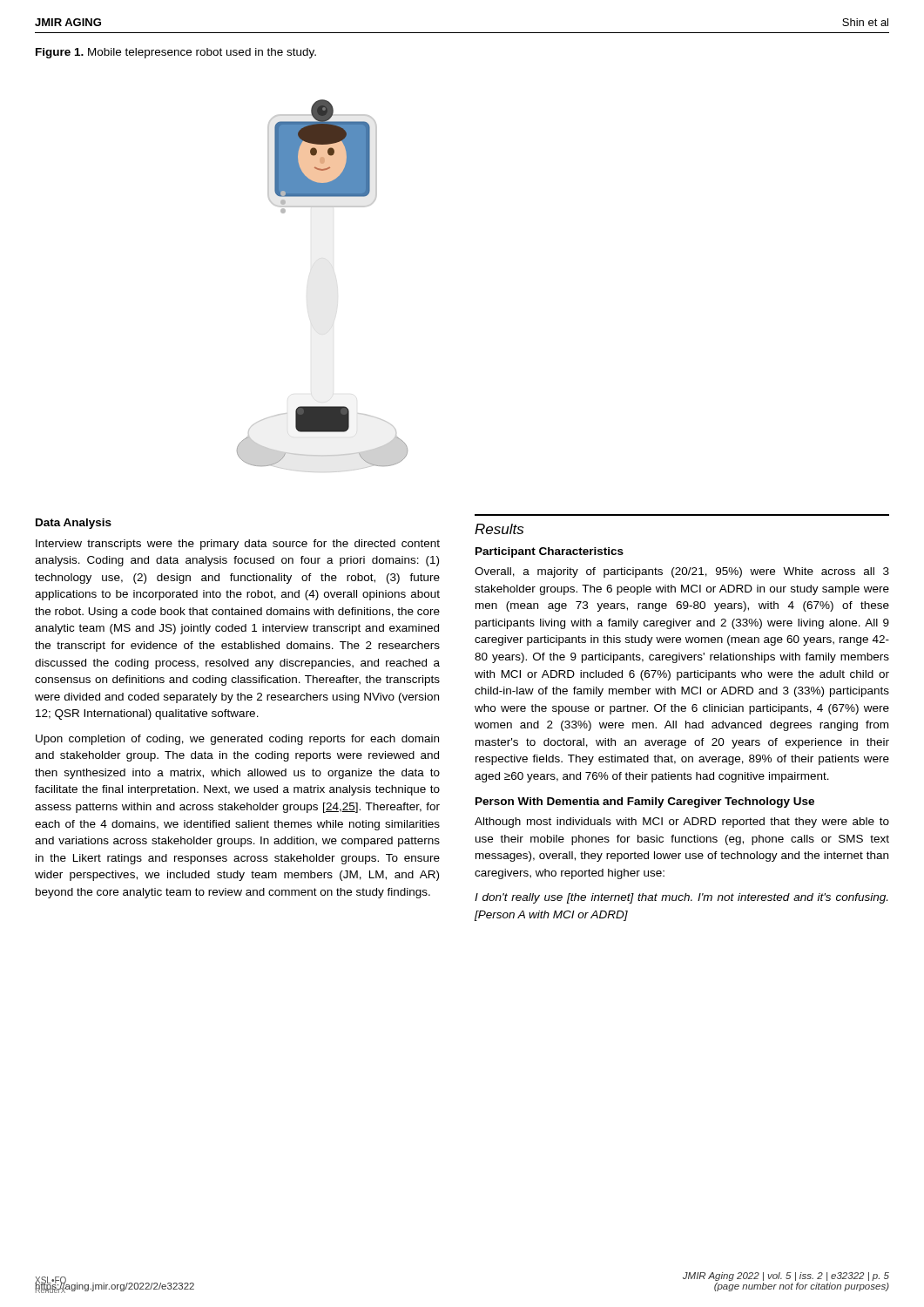924x1307 pixels.
Task: Locate the section header with the text "Participant Characteristics"
Action: tap(550, 552)
